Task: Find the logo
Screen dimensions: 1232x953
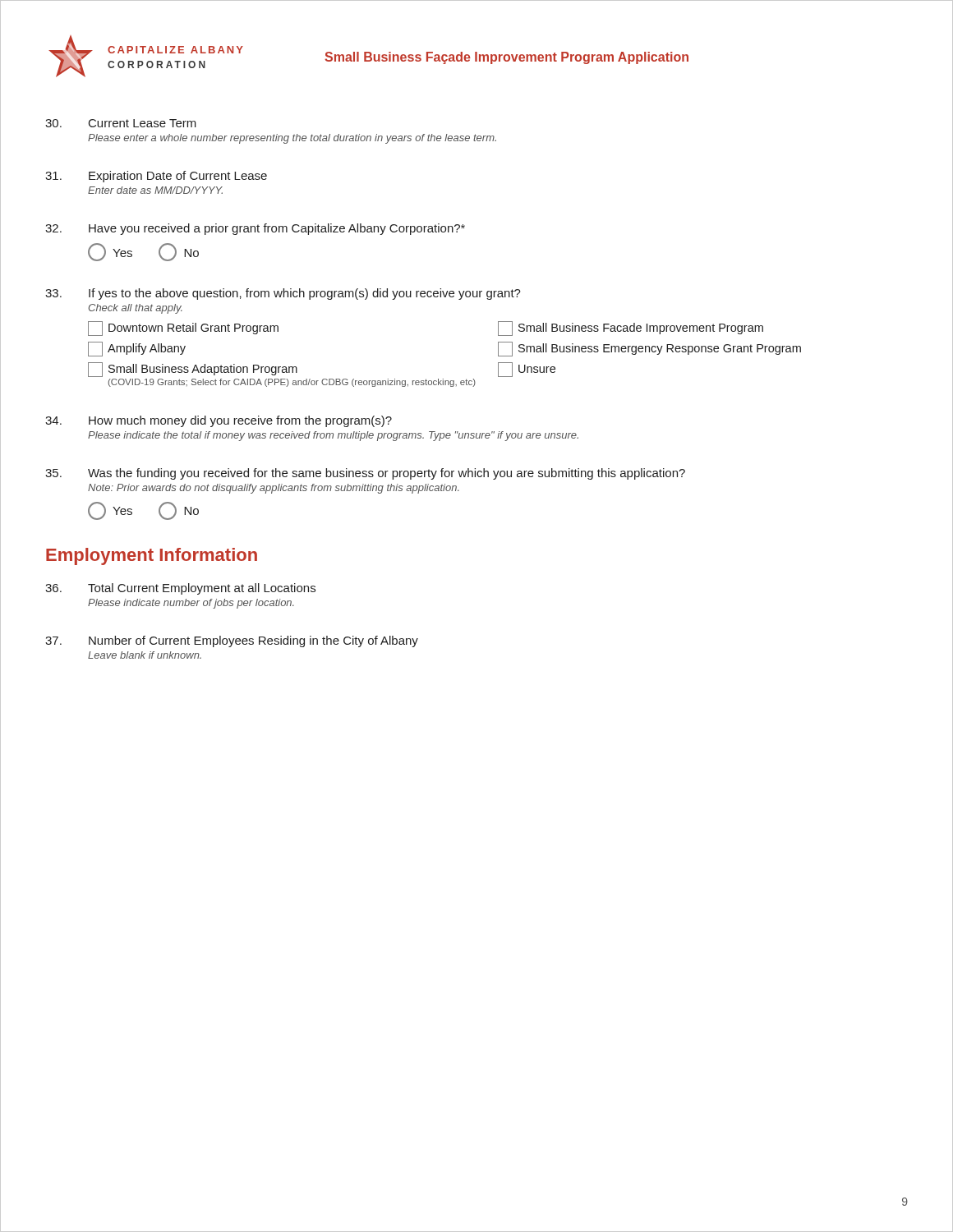Action: tap(160, 57)
